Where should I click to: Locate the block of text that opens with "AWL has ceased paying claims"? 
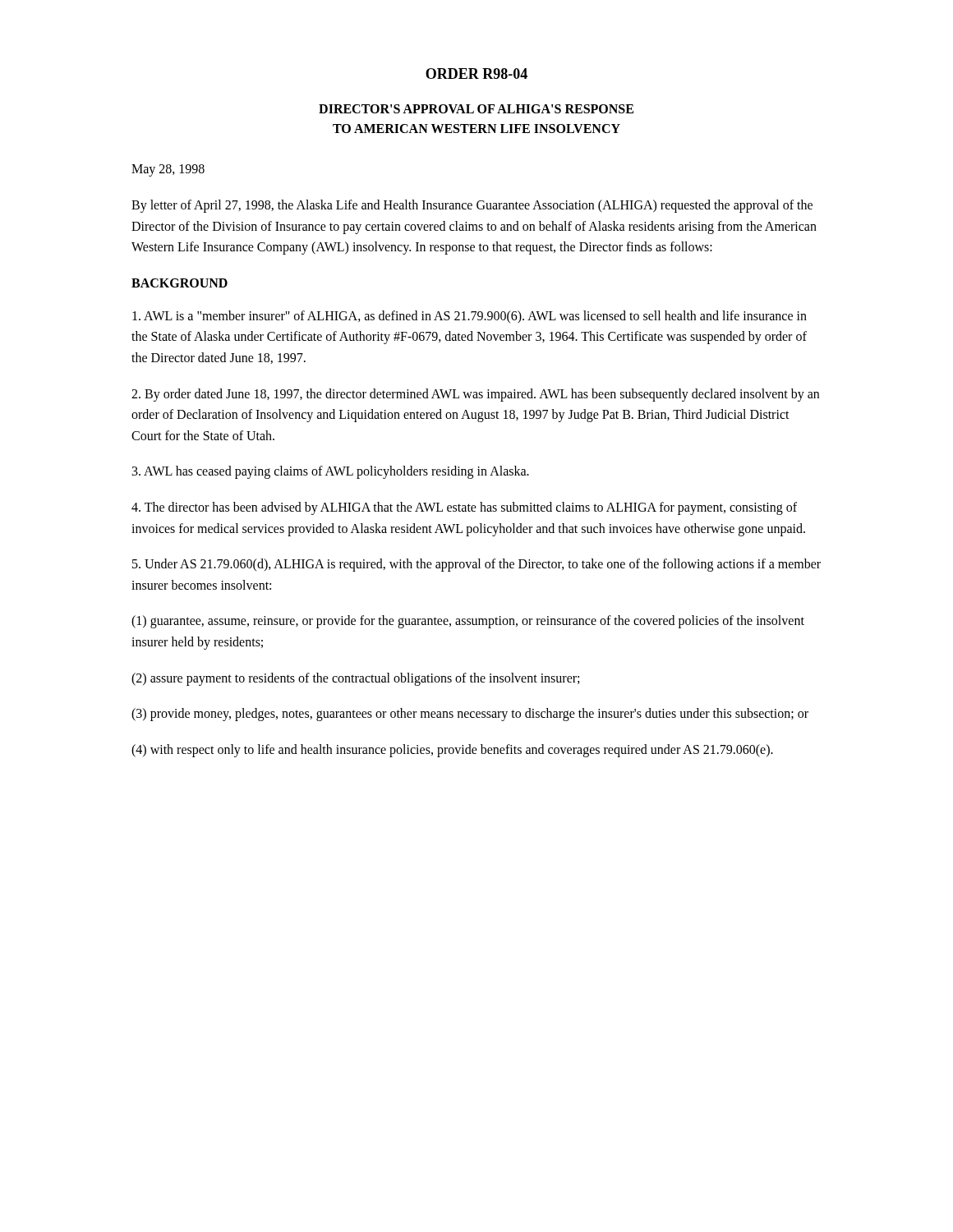(x=331, y=471)
